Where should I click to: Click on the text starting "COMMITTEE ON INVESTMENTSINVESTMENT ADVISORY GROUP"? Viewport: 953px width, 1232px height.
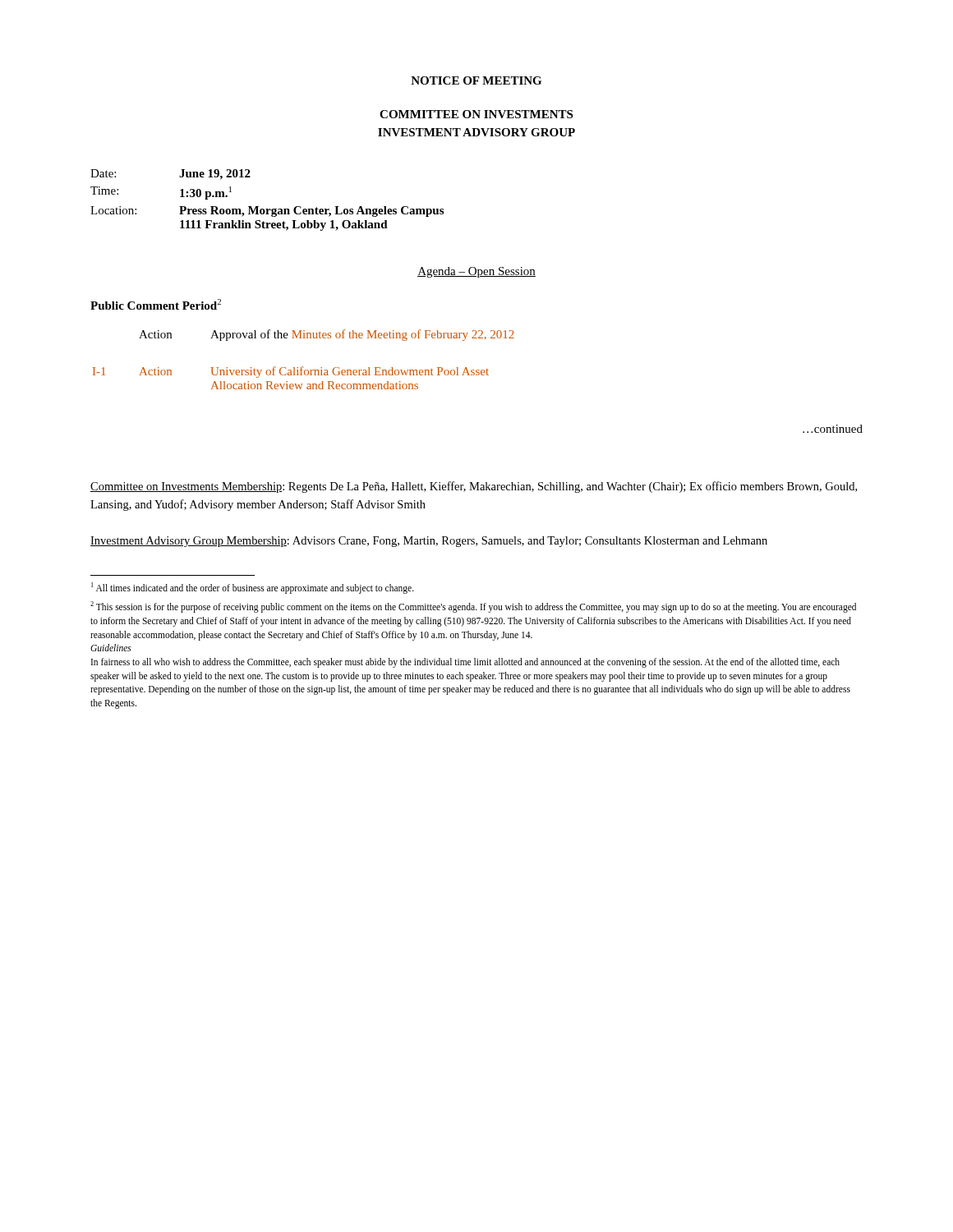click(x=476, y=123)
